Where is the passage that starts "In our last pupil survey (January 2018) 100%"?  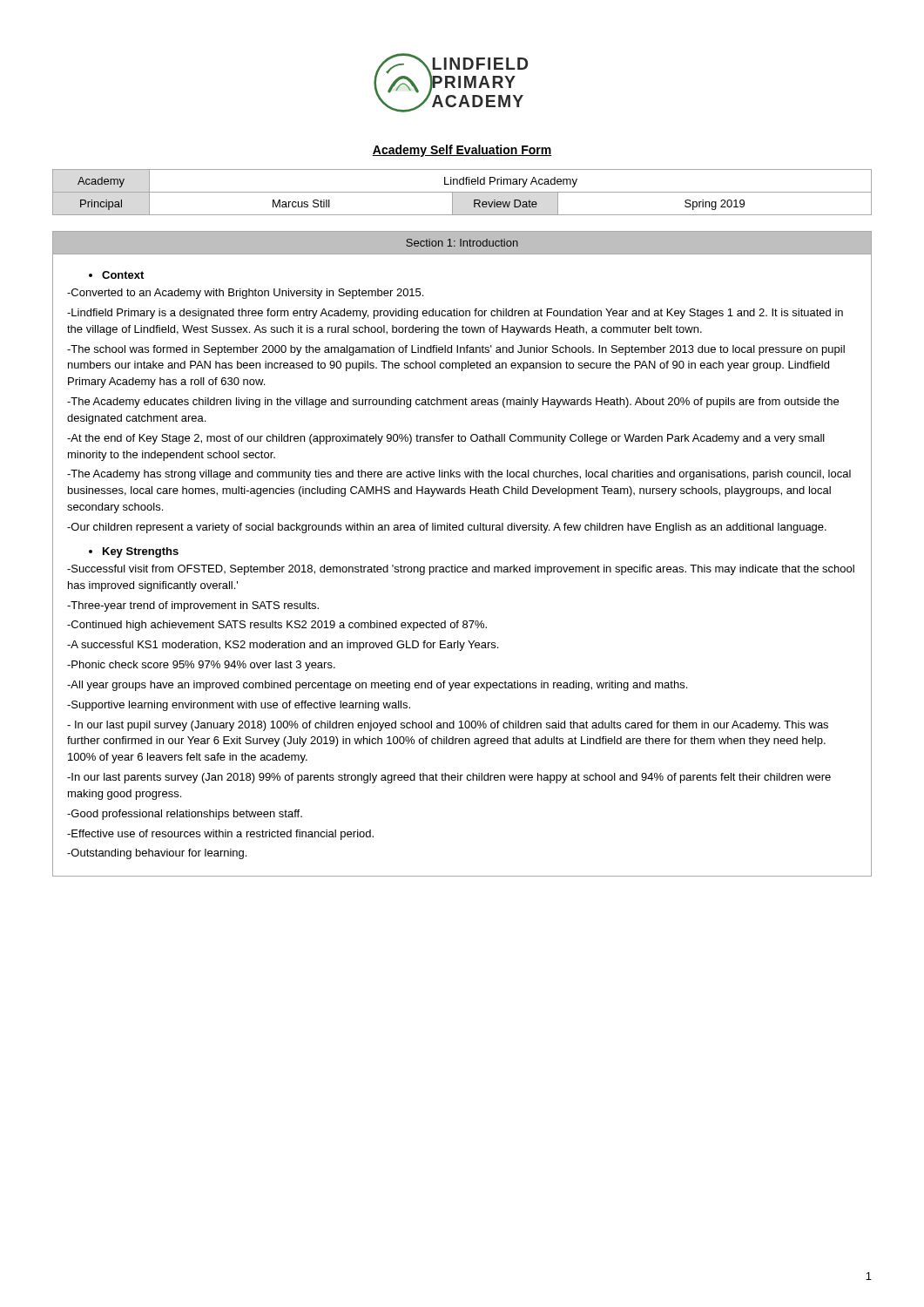[x=448, y=741]
